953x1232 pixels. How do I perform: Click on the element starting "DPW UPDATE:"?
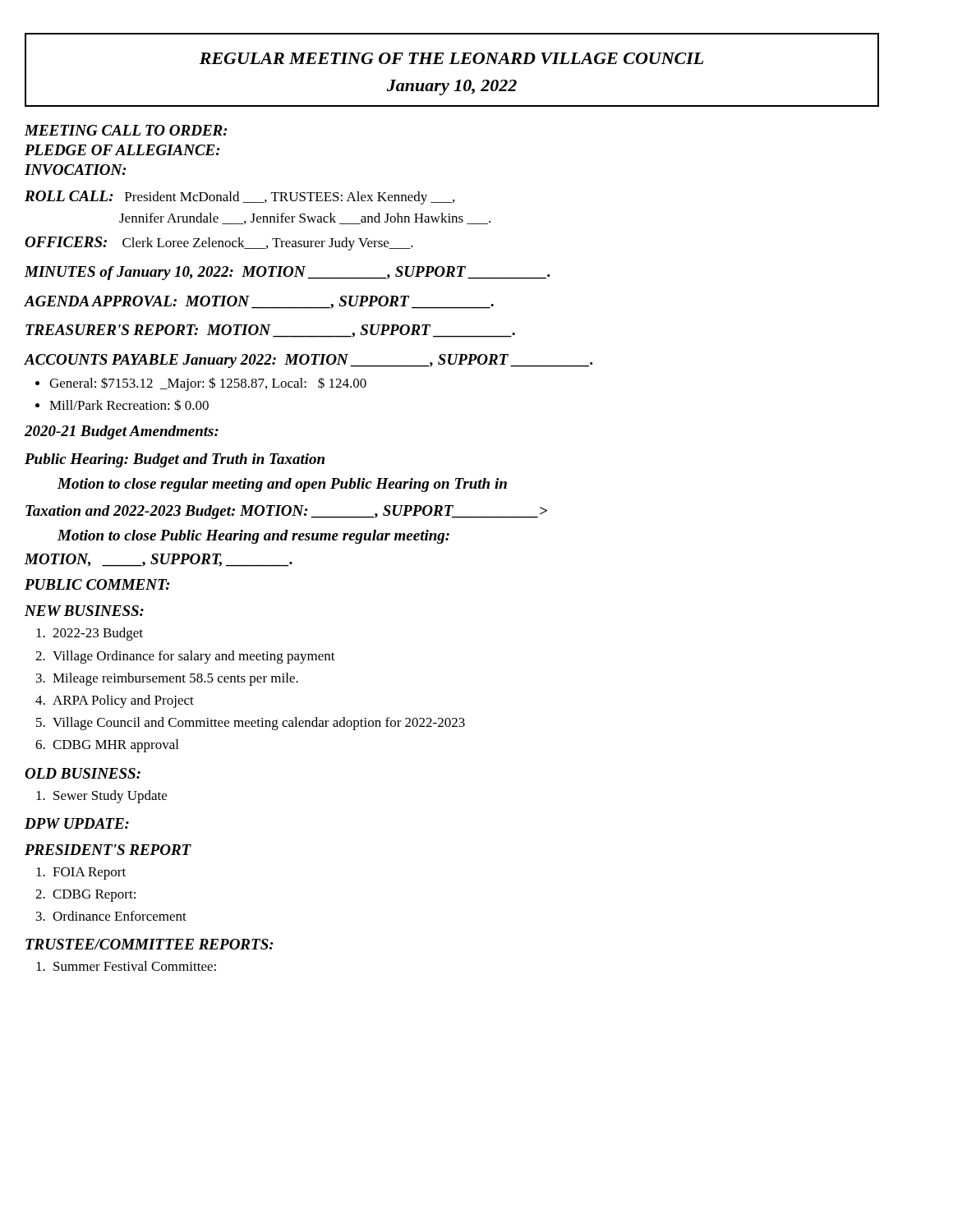pos(77,823)
